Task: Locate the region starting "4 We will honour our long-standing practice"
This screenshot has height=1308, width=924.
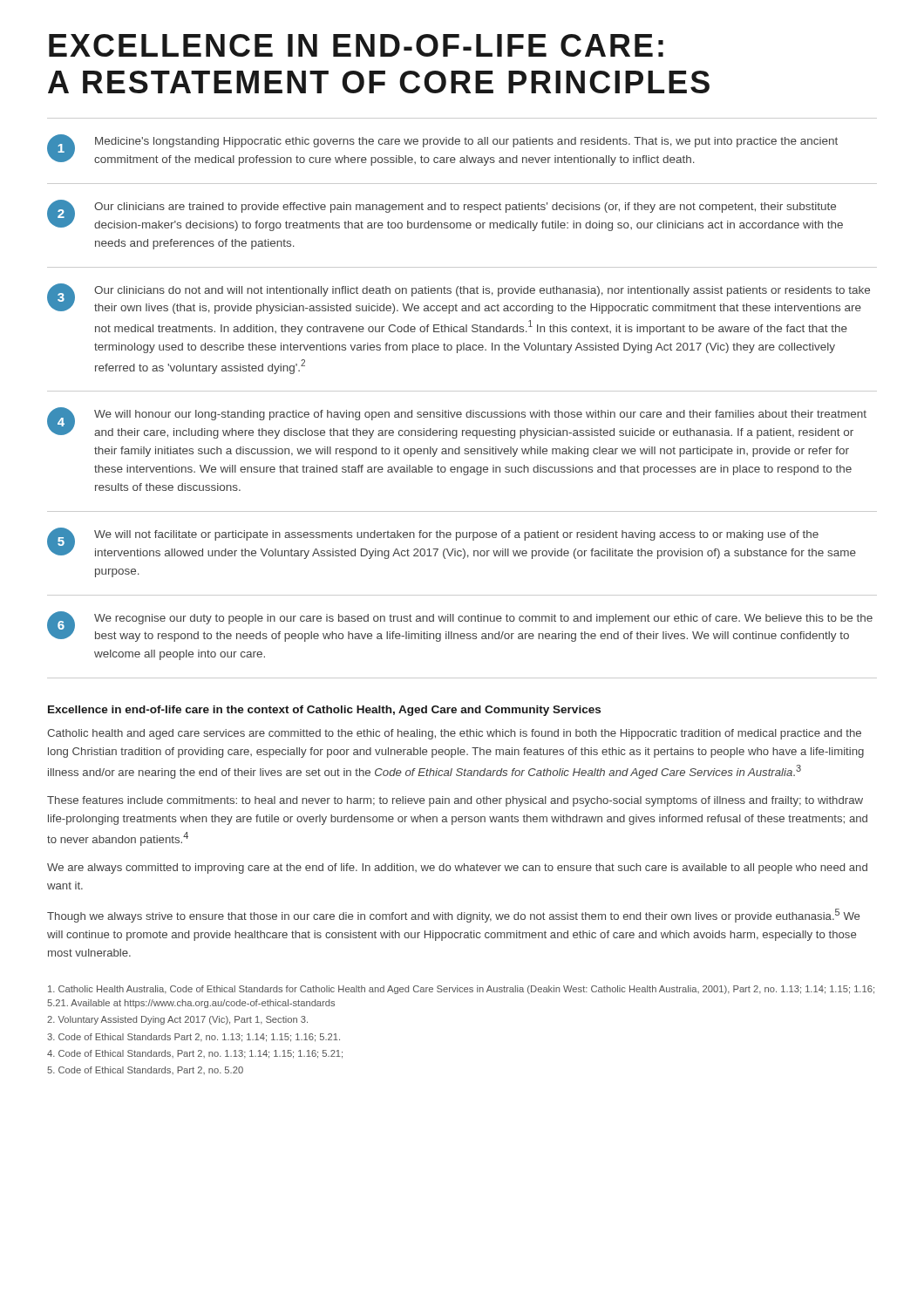Action: tap(462, 451)
